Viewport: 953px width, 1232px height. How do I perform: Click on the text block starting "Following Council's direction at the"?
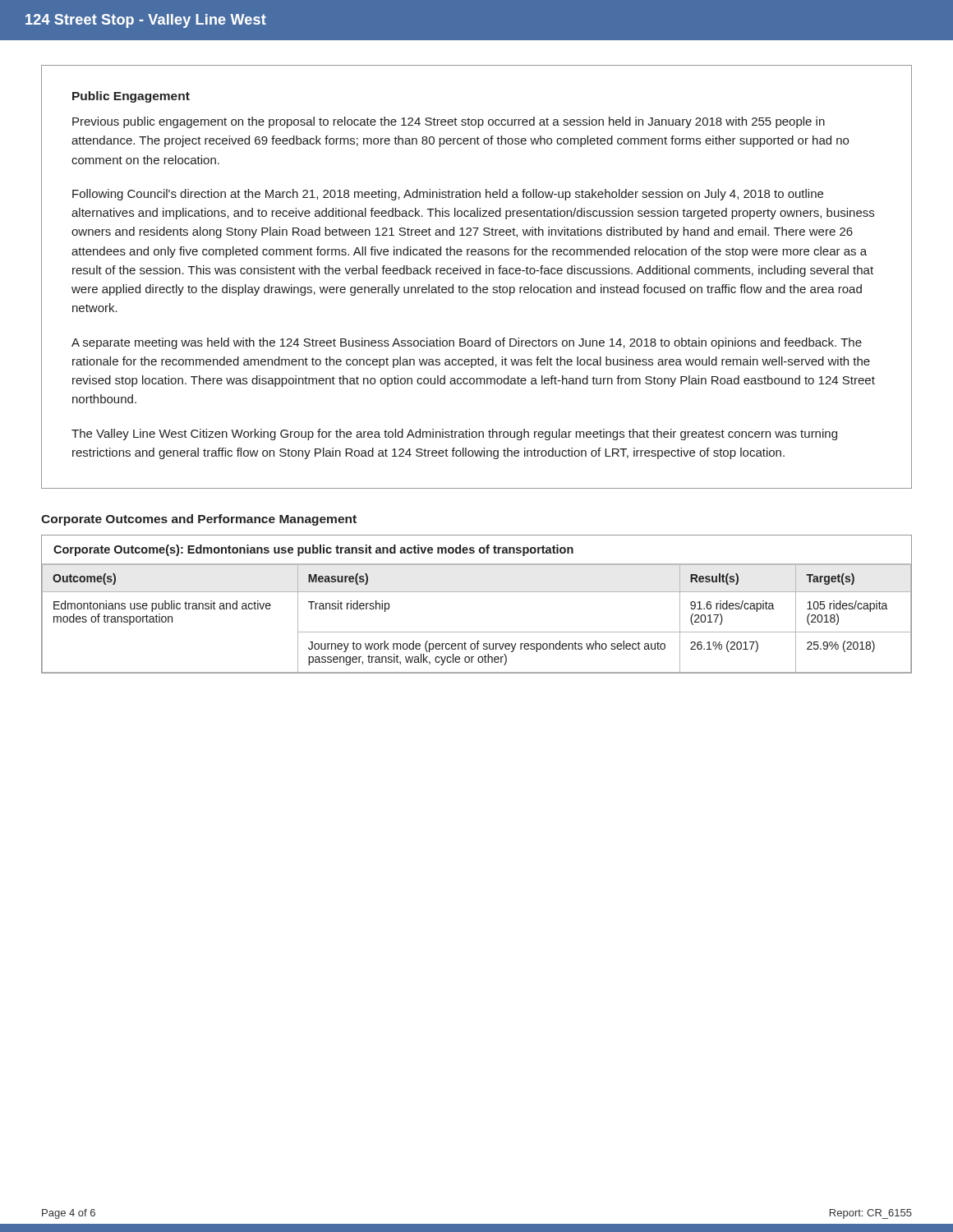click(x=473, y=251)
